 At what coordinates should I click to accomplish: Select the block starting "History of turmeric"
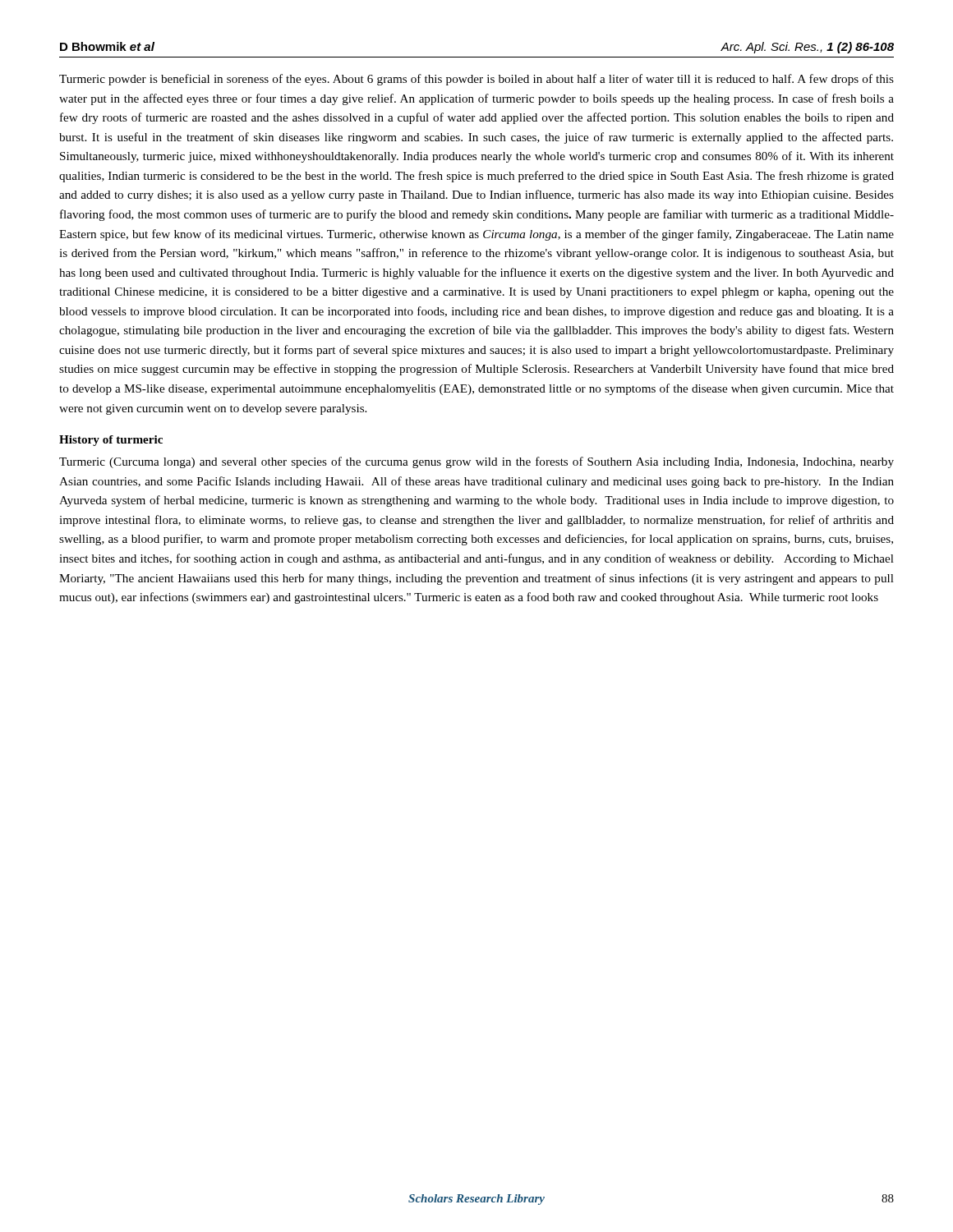tap(111, 439)
